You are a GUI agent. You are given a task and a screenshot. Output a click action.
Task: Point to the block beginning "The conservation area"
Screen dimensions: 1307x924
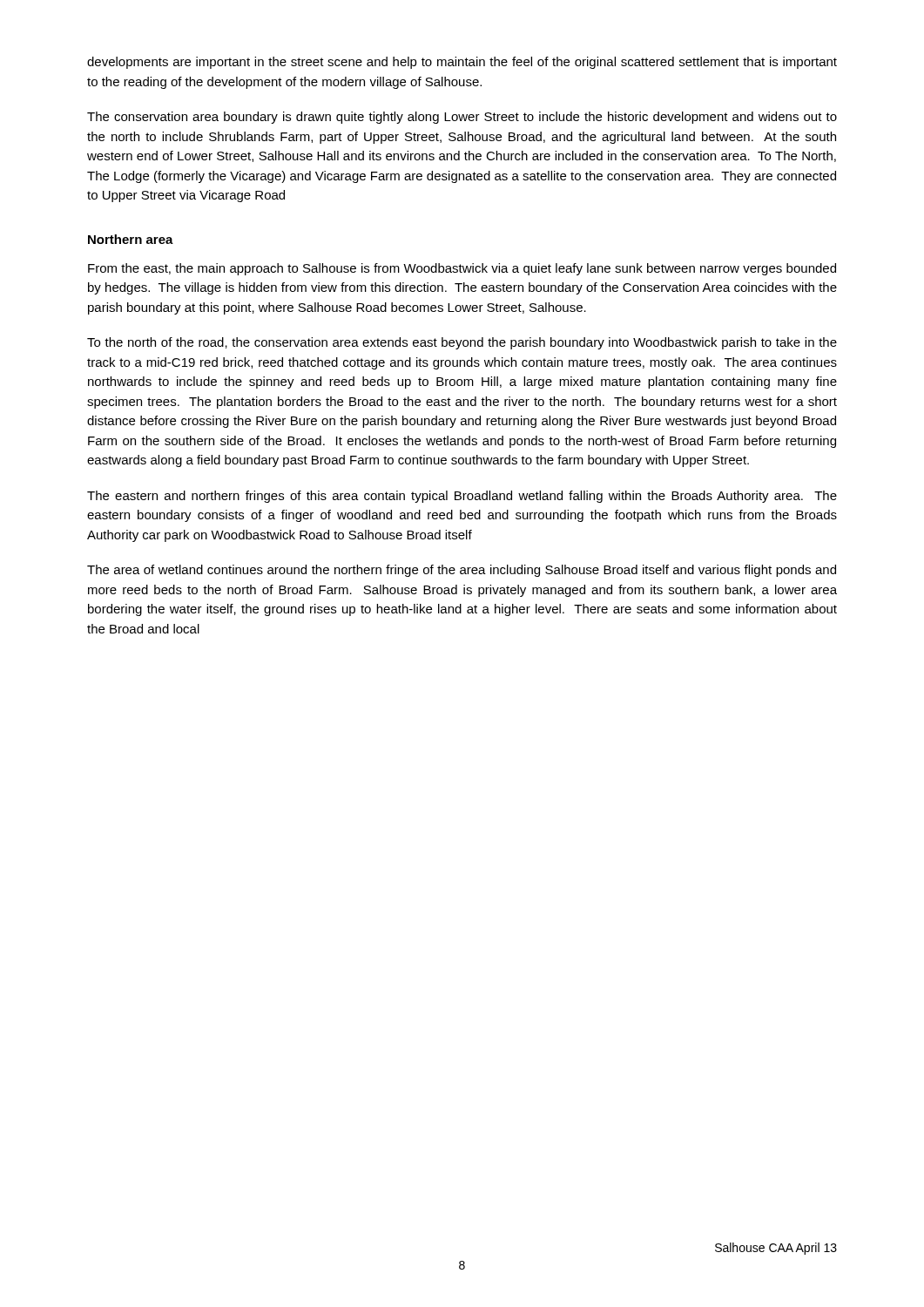(x=462, y=156)
